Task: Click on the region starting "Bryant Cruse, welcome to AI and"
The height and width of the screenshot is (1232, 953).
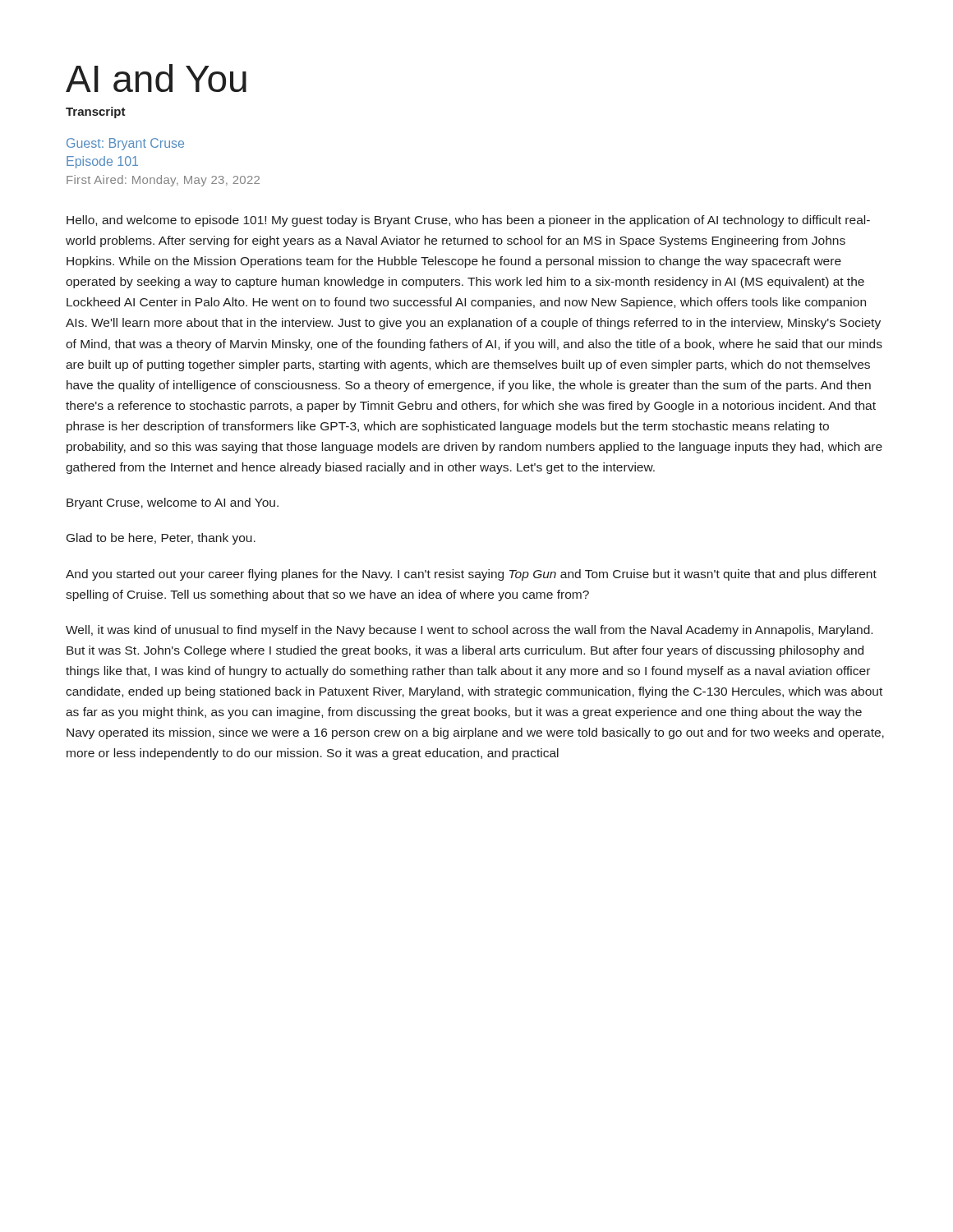Action: point(173,503)
